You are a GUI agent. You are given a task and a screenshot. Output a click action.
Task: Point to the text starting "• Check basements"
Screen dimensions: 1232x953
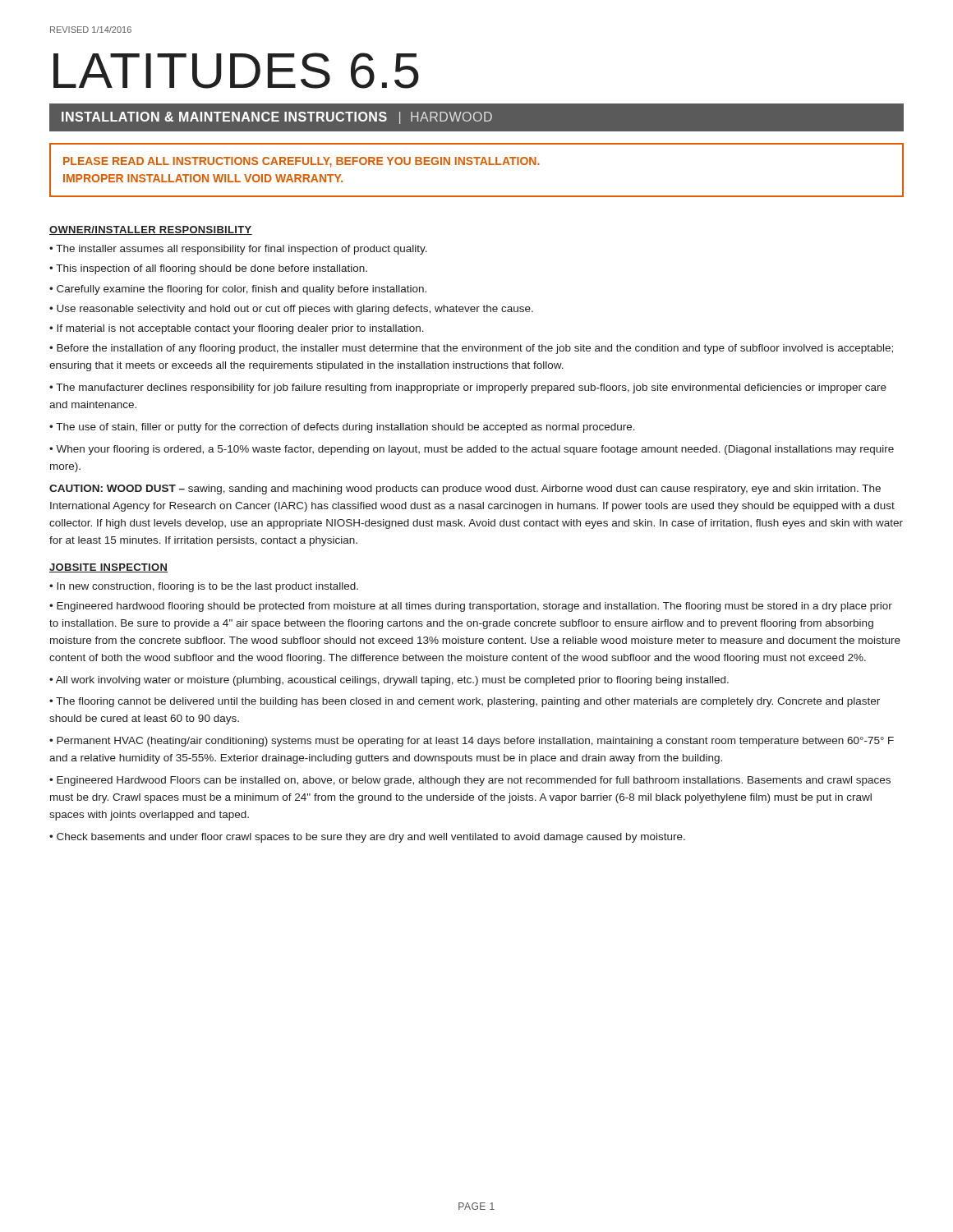[367, 836]
